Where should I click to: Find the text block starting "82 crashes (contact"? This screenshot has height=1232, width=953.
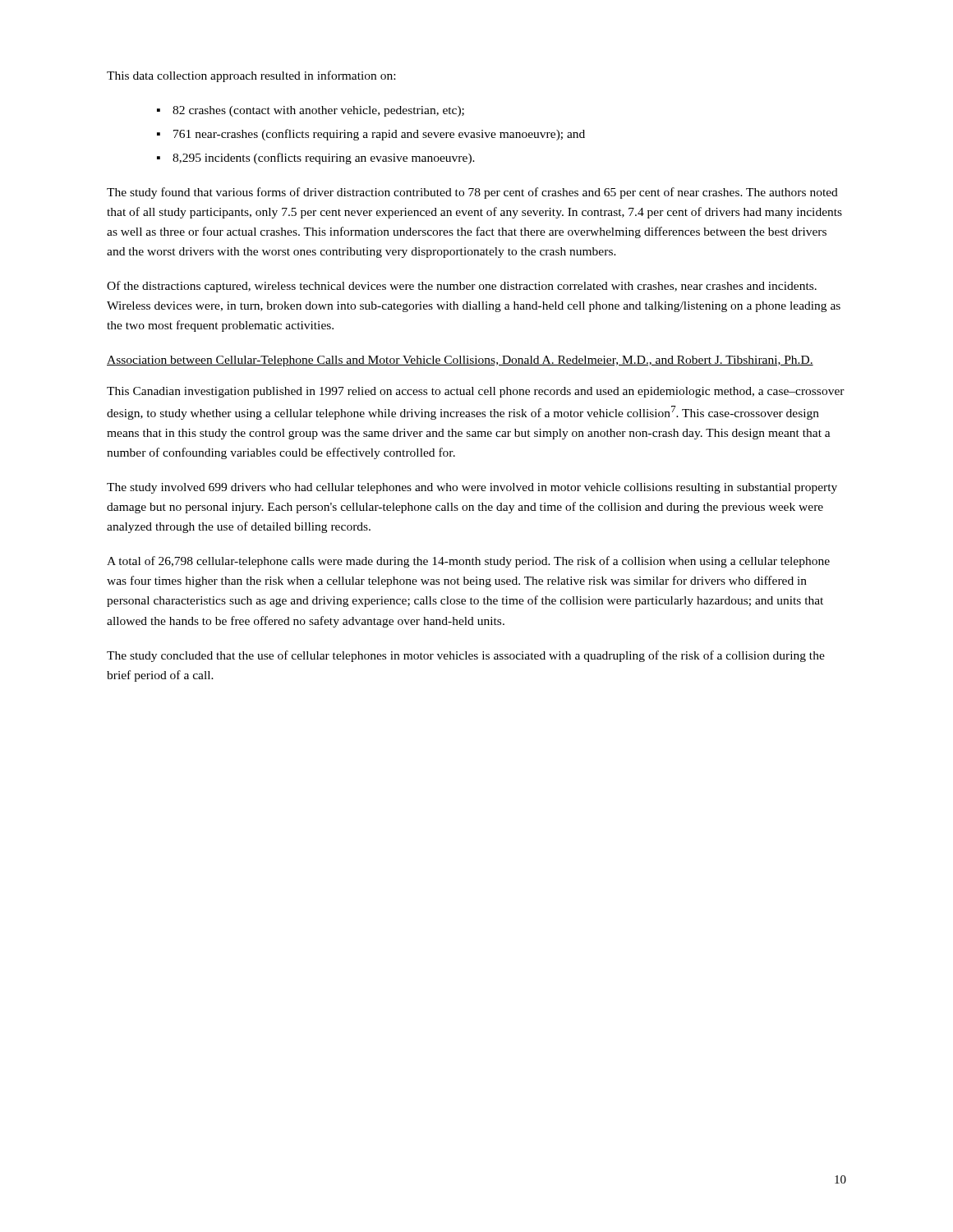pyautogui.click(x=319, y=110)
